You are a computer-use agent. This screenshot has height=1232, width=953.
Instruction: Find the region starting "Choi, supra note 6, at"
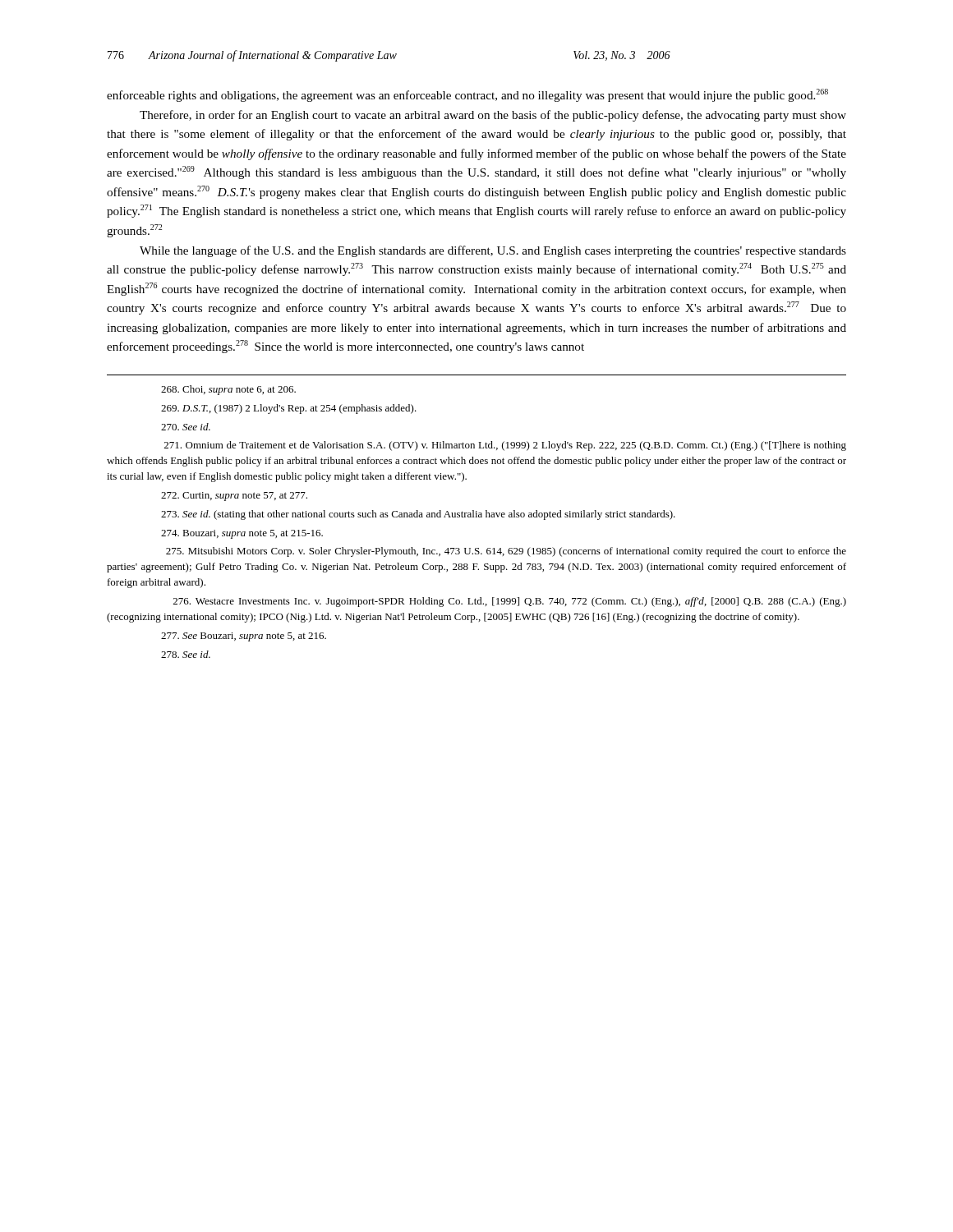point(228,390)
